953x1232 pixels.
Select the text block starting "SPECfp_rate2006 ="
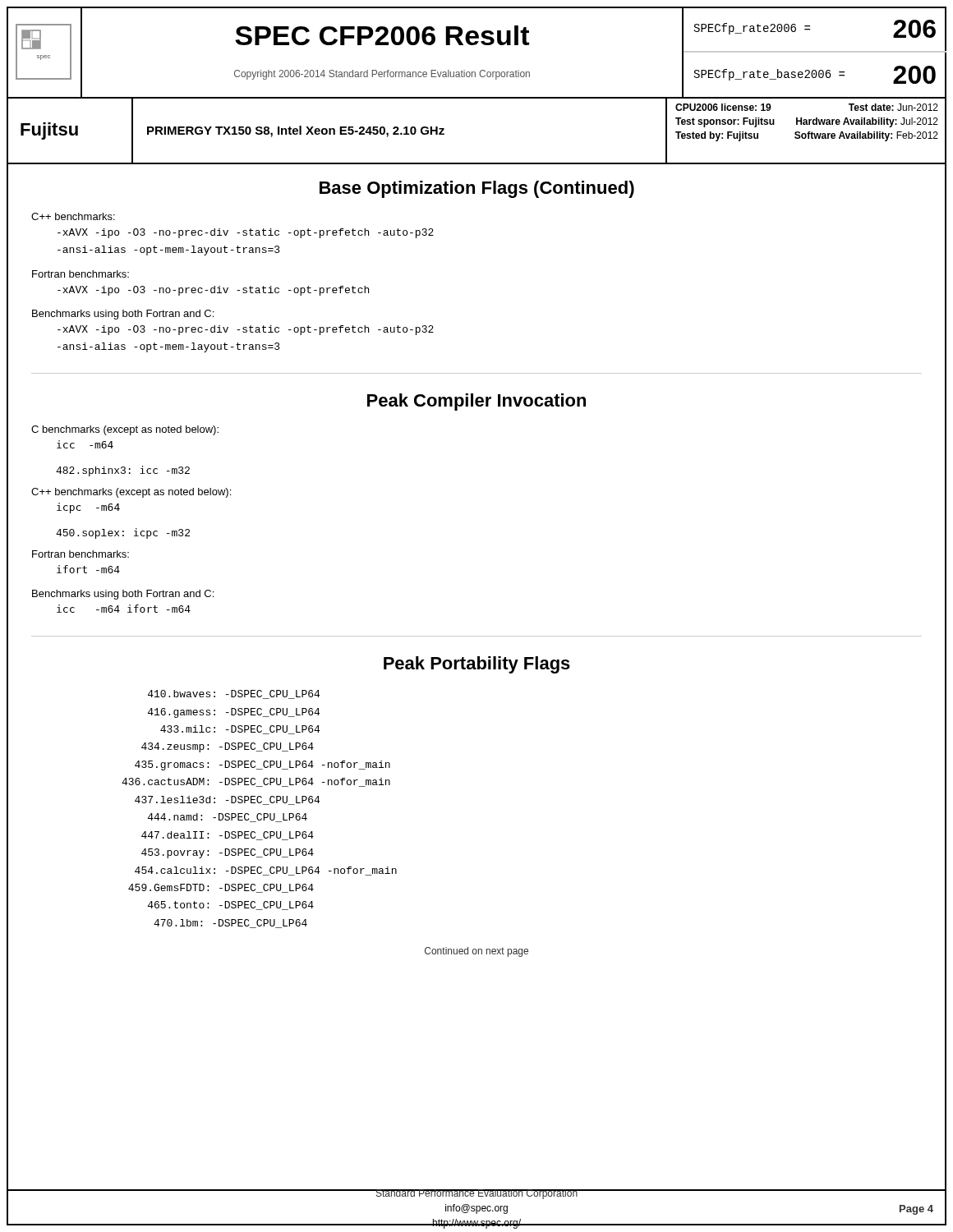(752, 29)
